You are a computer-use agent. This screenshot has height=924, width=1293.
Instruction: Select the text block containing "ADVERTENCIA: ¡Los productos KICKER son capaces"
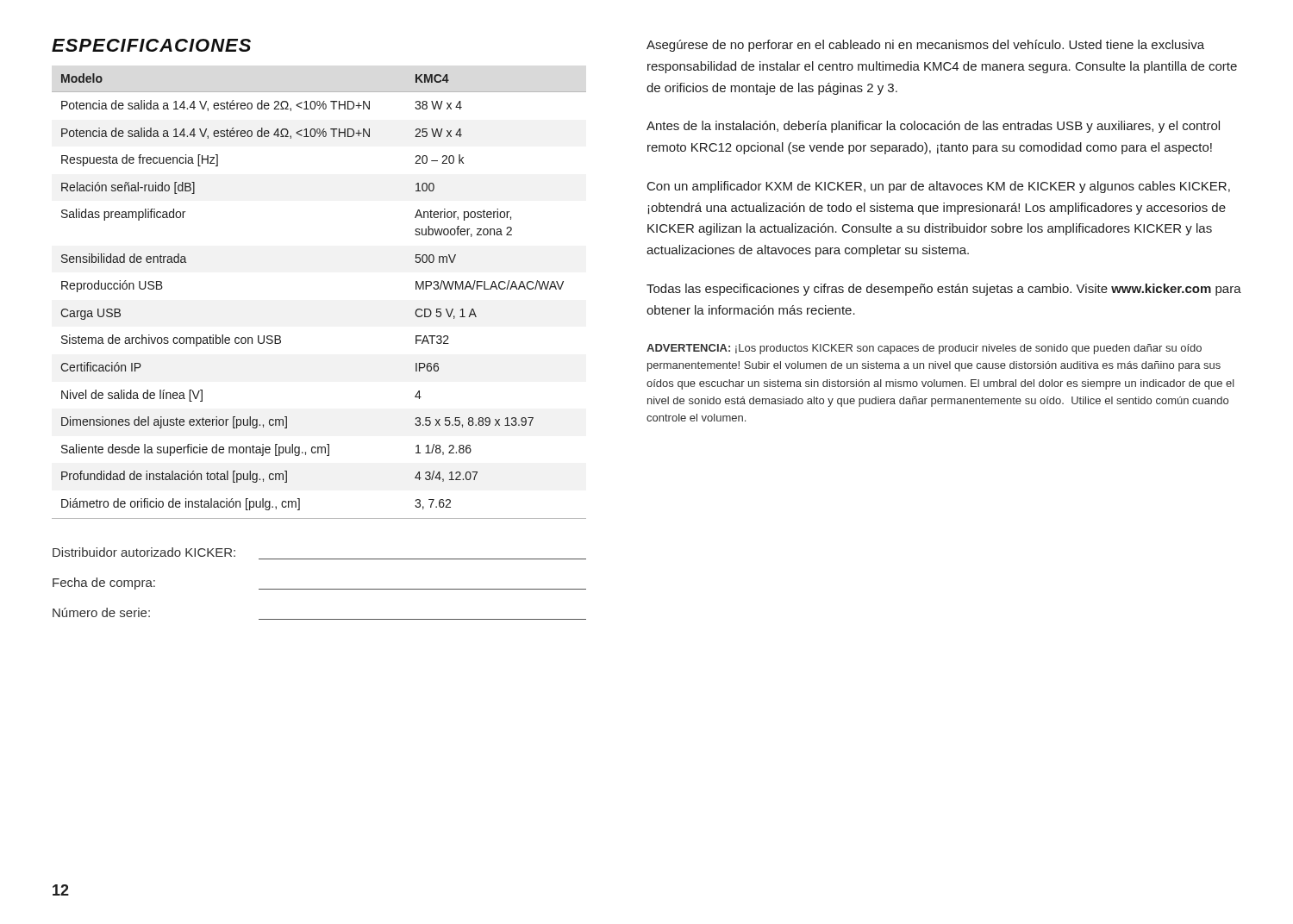(941, 383)
